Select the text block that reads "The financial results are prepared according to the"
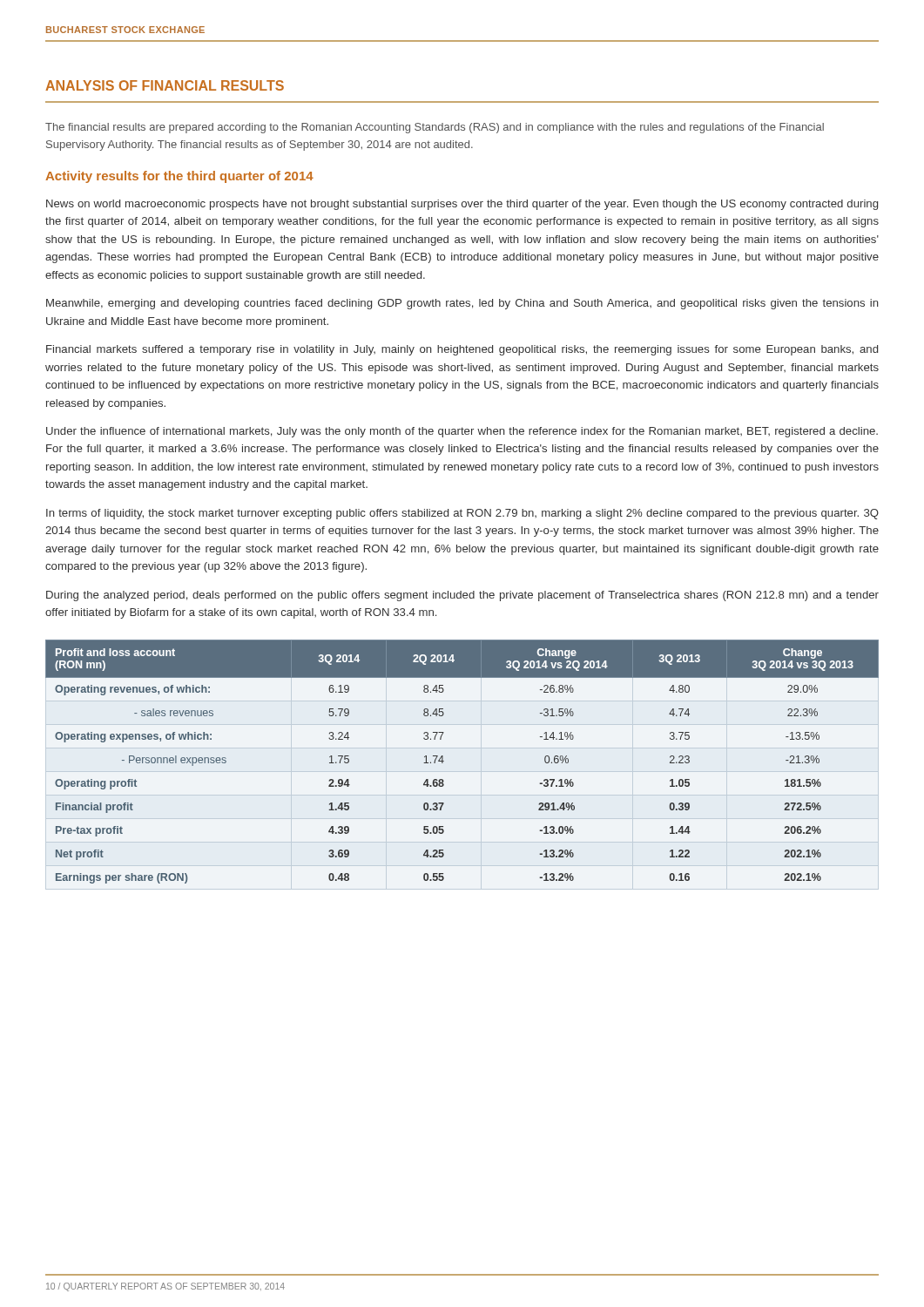The height and width of the screenshot is (1307, 924). [435, 135]
